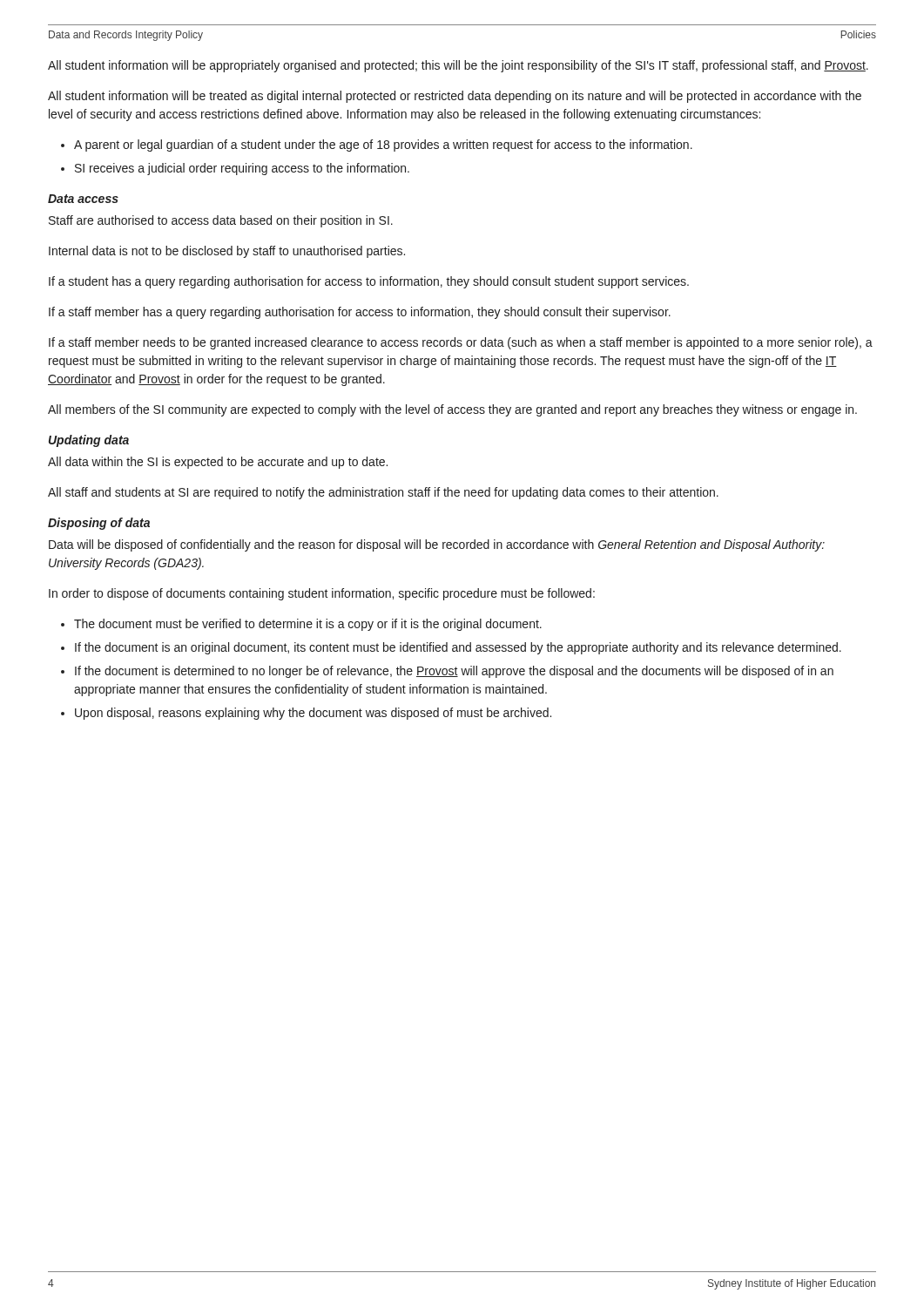Viewport: 924px width, 1307px height.
Task: Navigate to the text starting "Internal data is"
Action: pyautogui.click(x=227, y=252)
